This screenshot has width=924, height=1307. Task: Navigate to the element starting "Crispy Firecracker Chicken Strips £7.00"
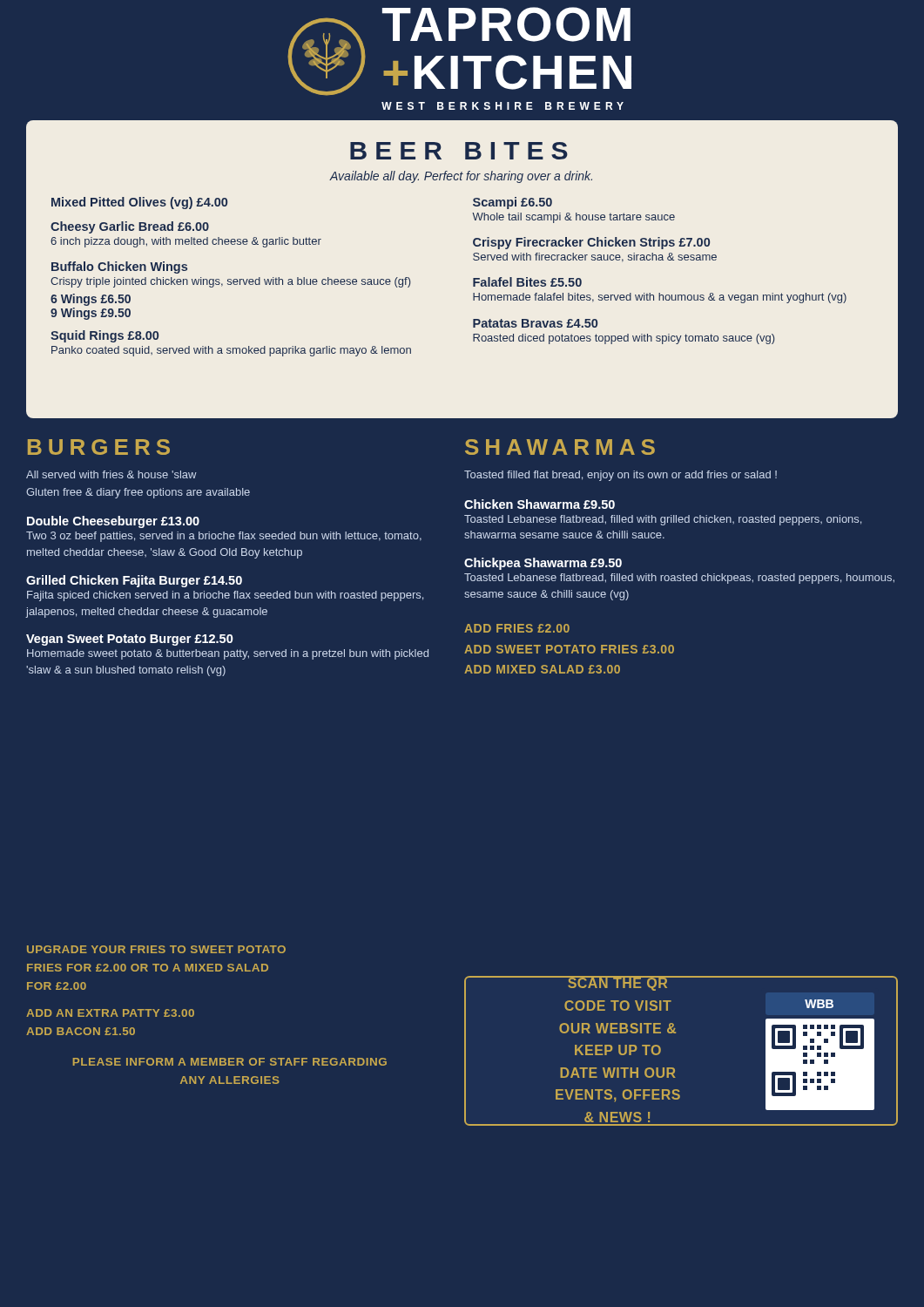coord(673,250)
